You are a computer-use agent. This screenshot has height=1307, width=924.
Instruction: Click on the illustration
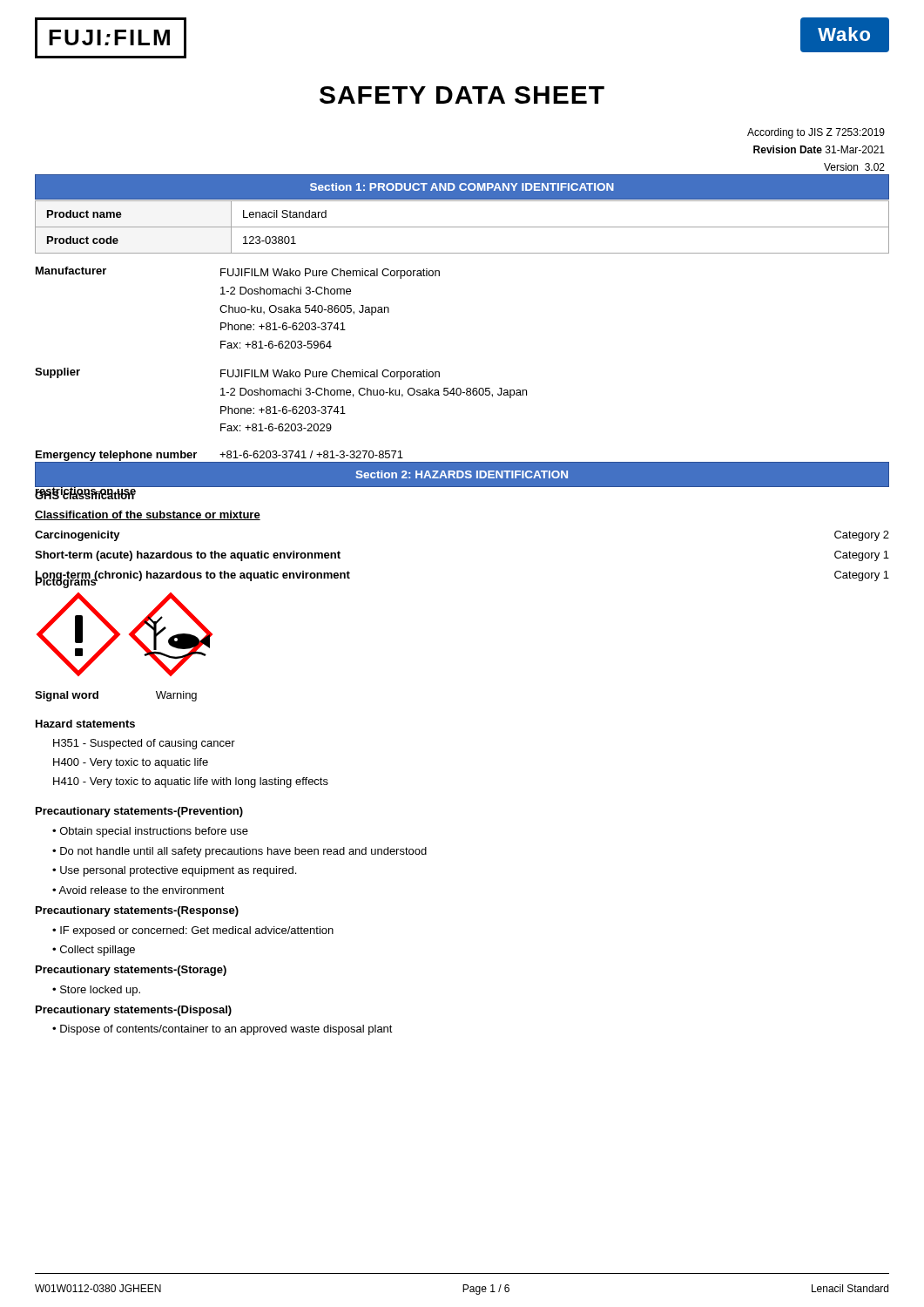point(125,634)
